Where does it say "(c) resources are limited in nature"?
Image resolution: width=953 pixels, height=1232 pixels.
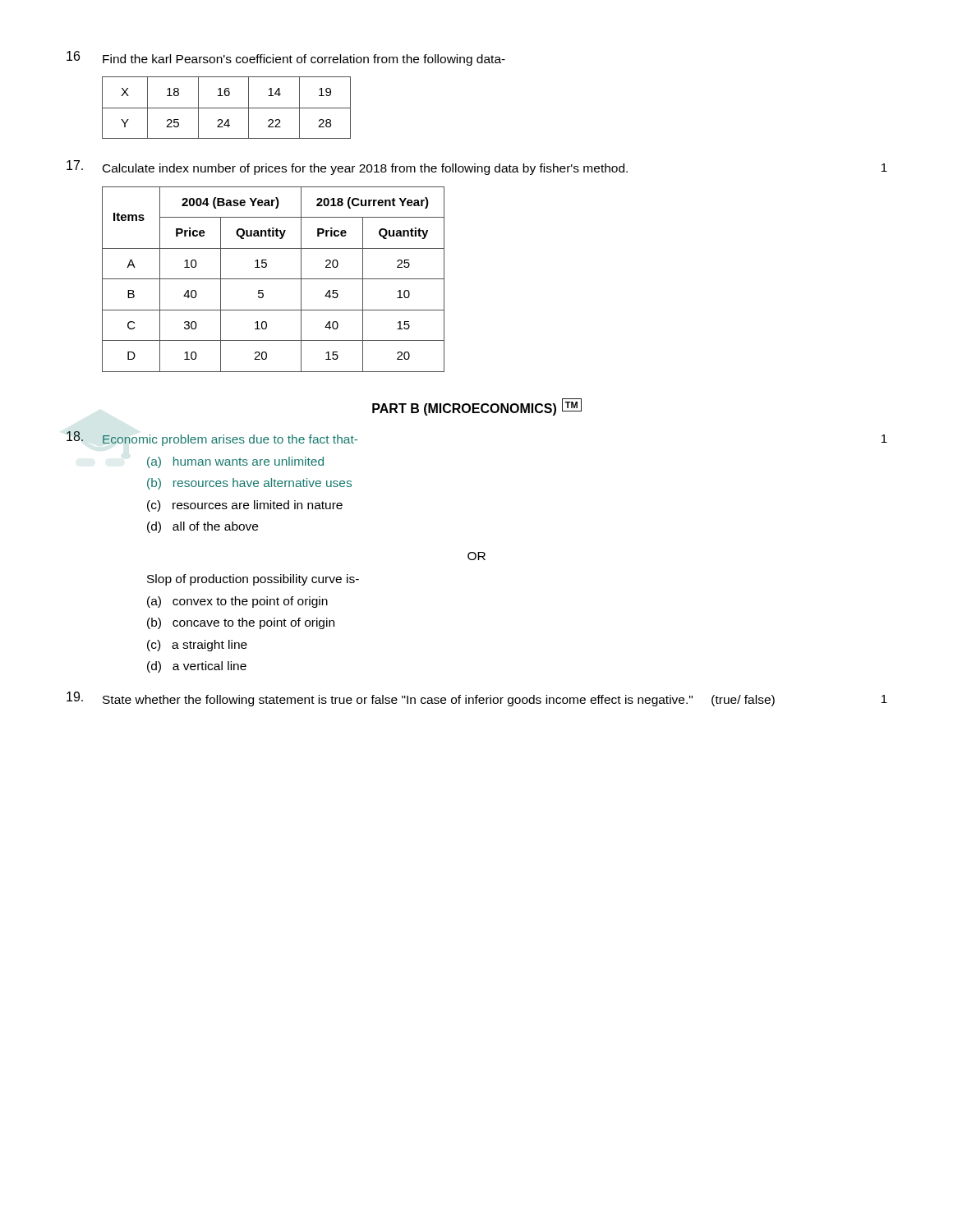[245, 504]
